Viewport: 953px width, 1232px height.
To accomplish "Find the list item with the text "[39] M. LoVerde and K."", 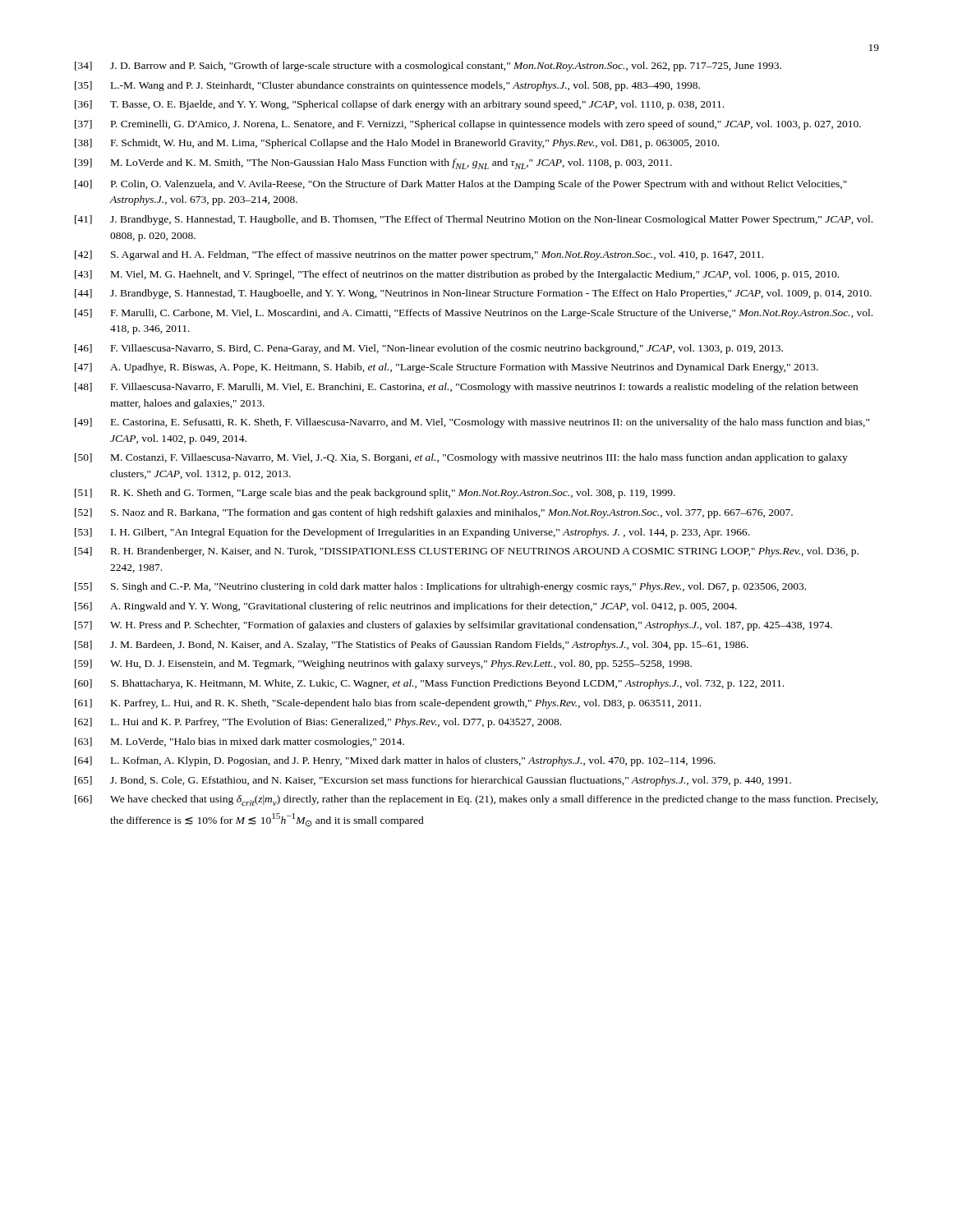I will tap(476, 163).
